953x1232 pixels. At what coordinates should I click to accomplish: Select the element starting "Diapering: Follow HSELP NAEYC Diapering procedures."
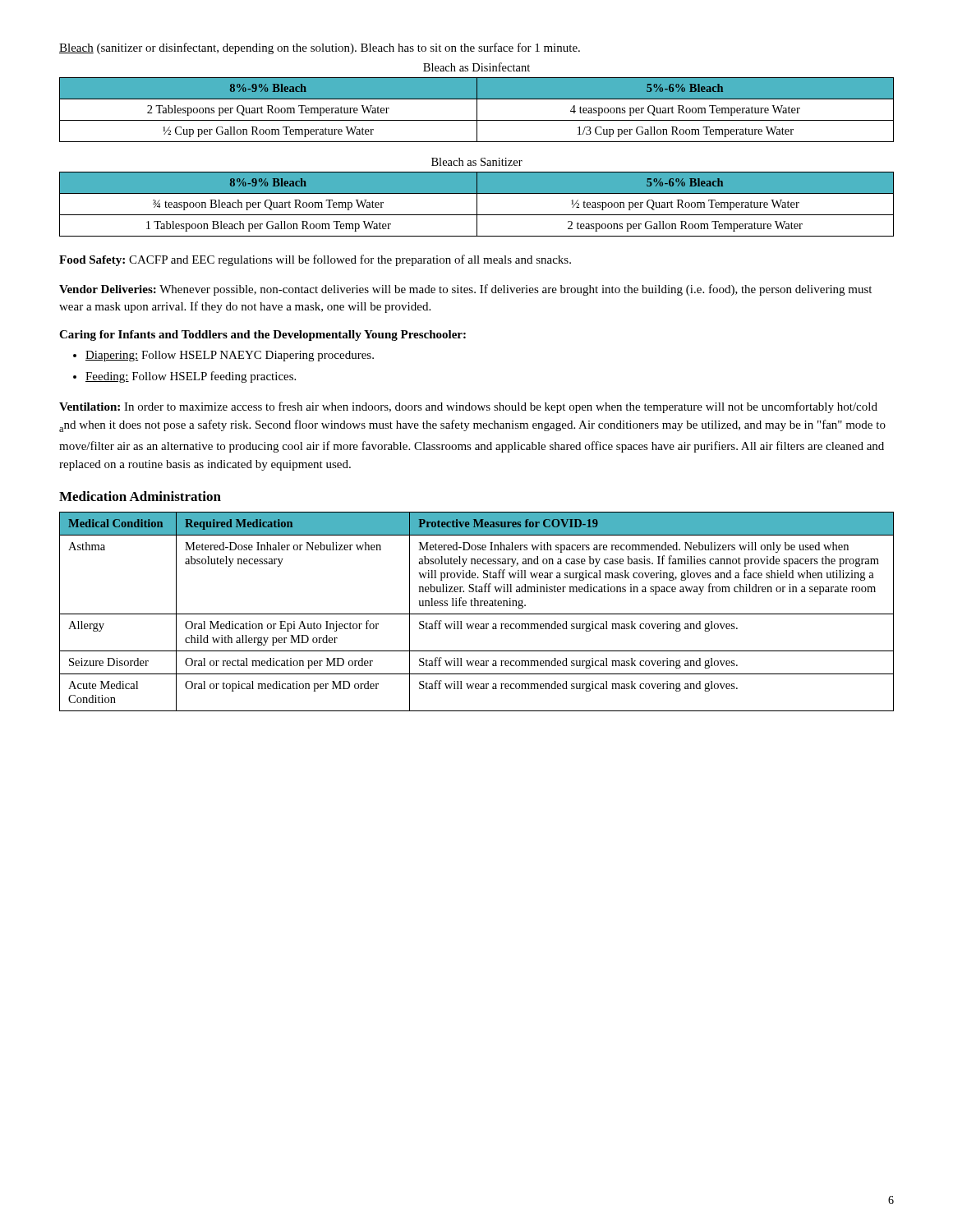(230, 355)
